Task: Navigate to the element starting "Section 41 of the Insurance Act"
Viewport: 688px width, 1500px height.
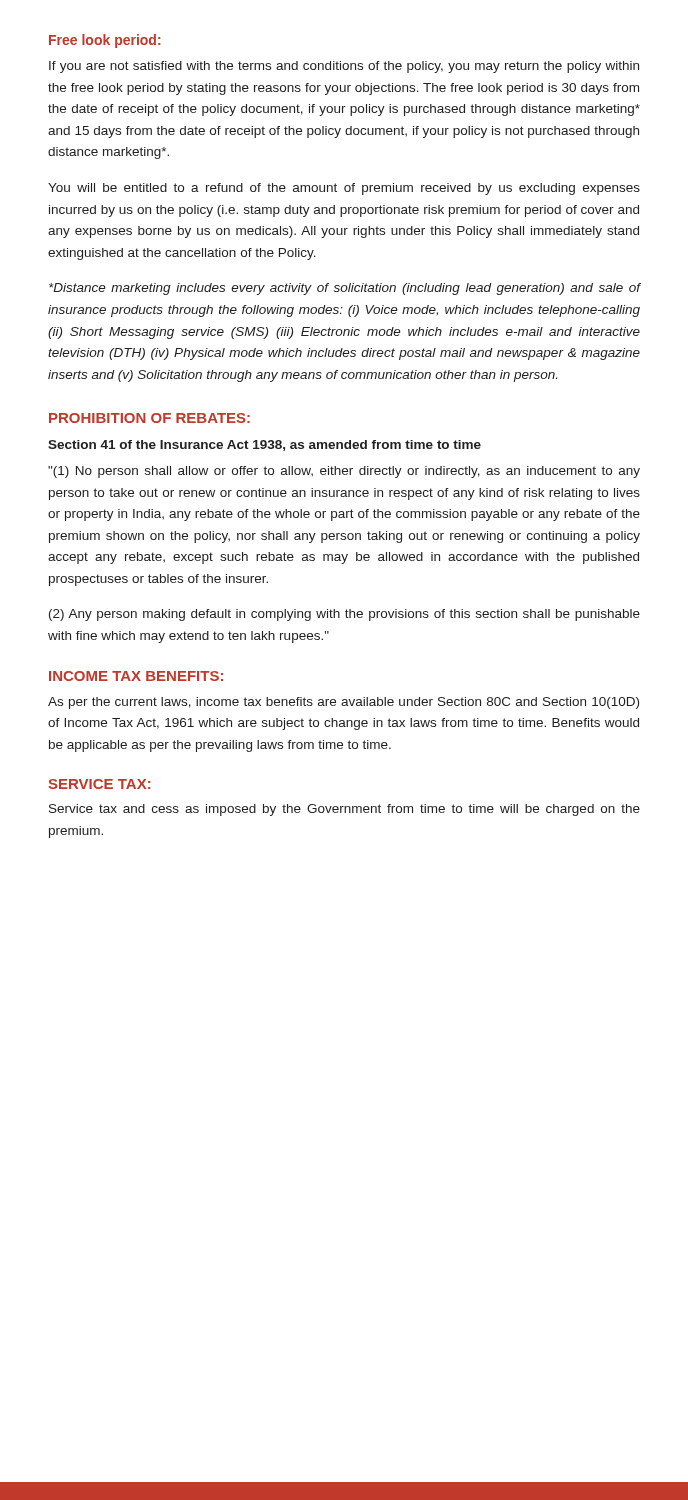Action: 265,445
